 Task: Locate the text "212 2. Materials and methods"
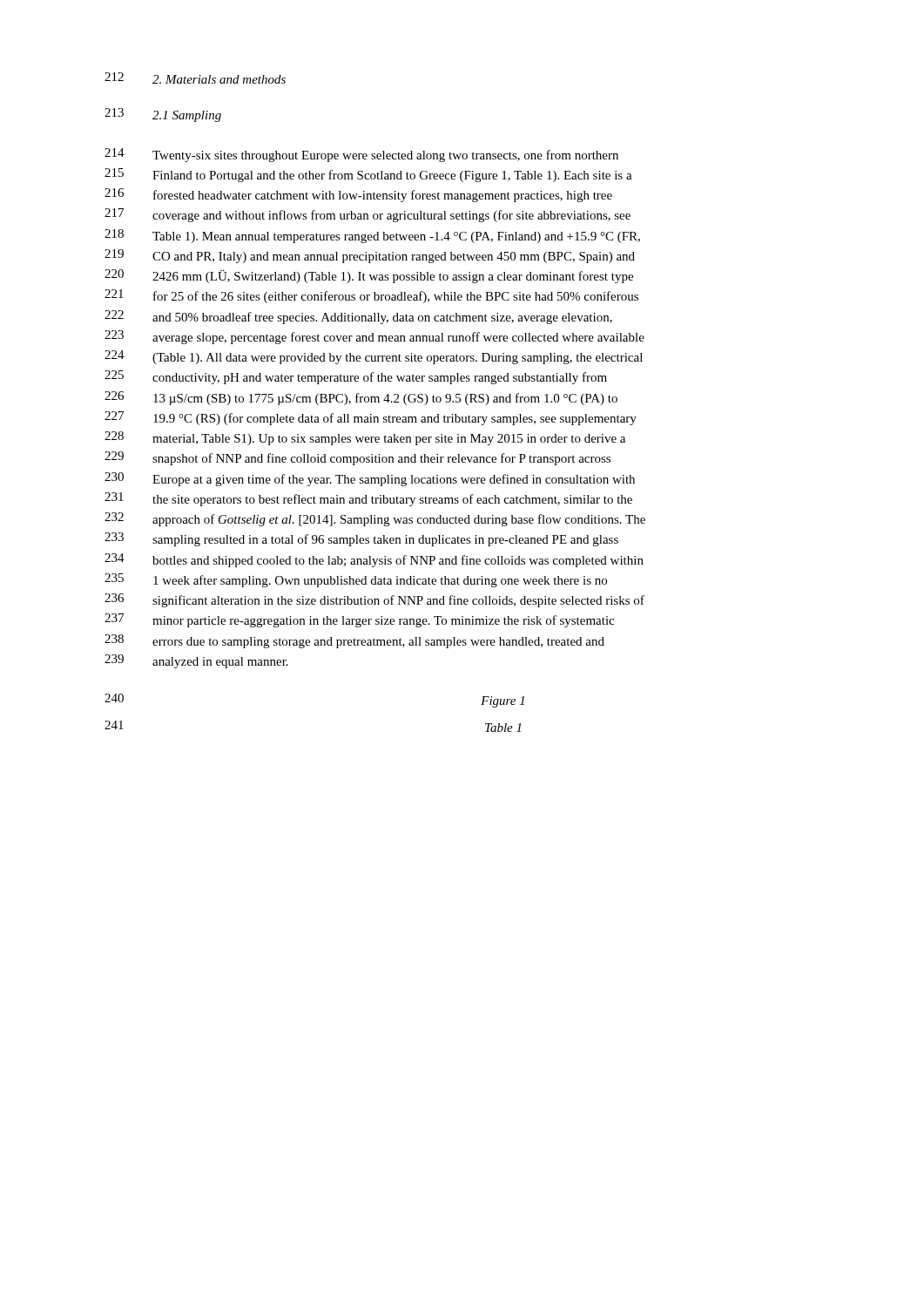click(195, 78)
